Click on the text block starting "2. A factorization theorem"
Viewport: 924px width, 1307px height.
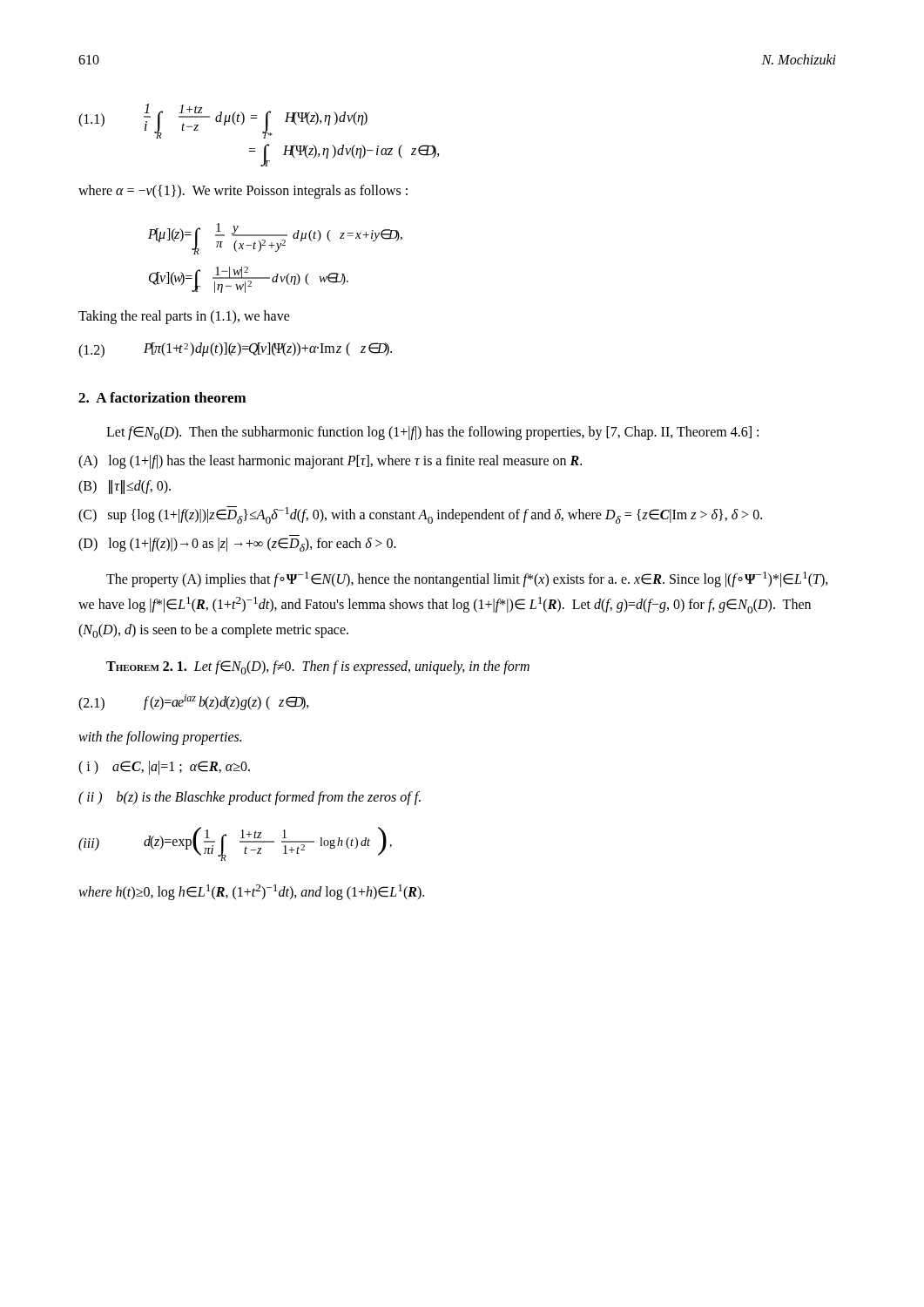[x=162, y=398]
